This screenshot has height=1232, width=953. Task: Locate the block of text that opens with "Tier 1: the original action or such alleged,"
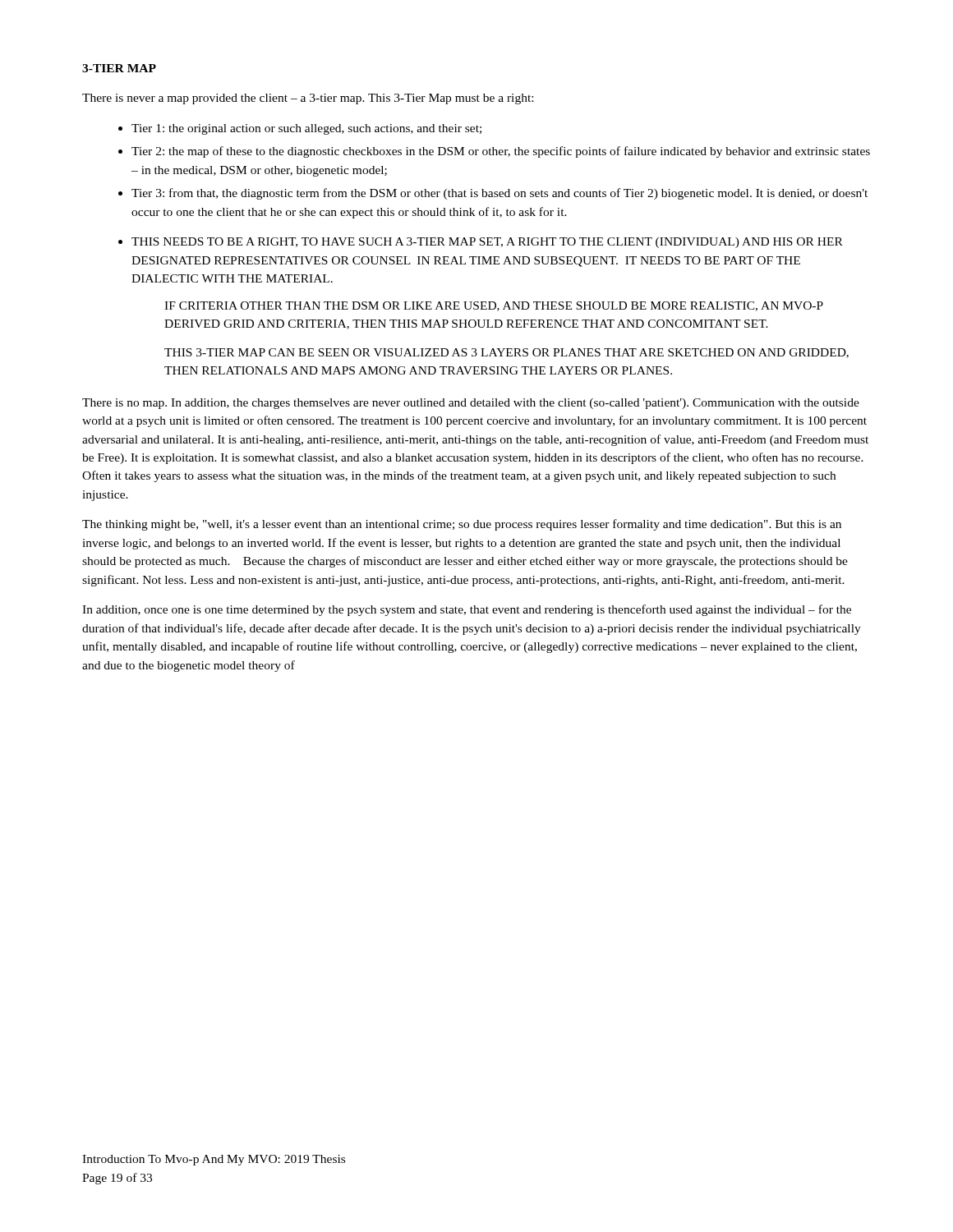click(307, 128)
